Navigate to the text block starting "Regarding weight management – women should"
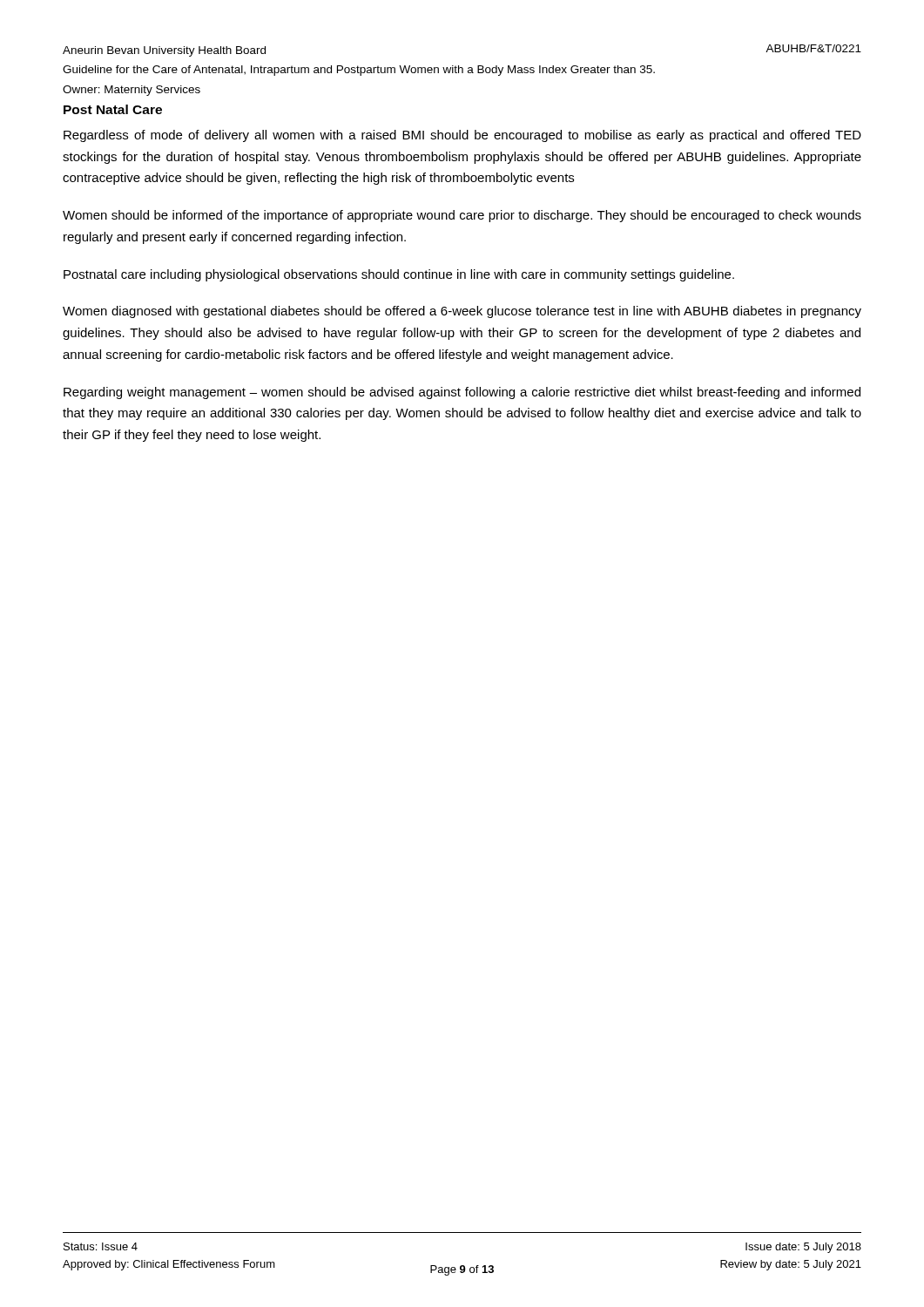The width and height of the screenshot is (924, 1307). pos(462,413)
